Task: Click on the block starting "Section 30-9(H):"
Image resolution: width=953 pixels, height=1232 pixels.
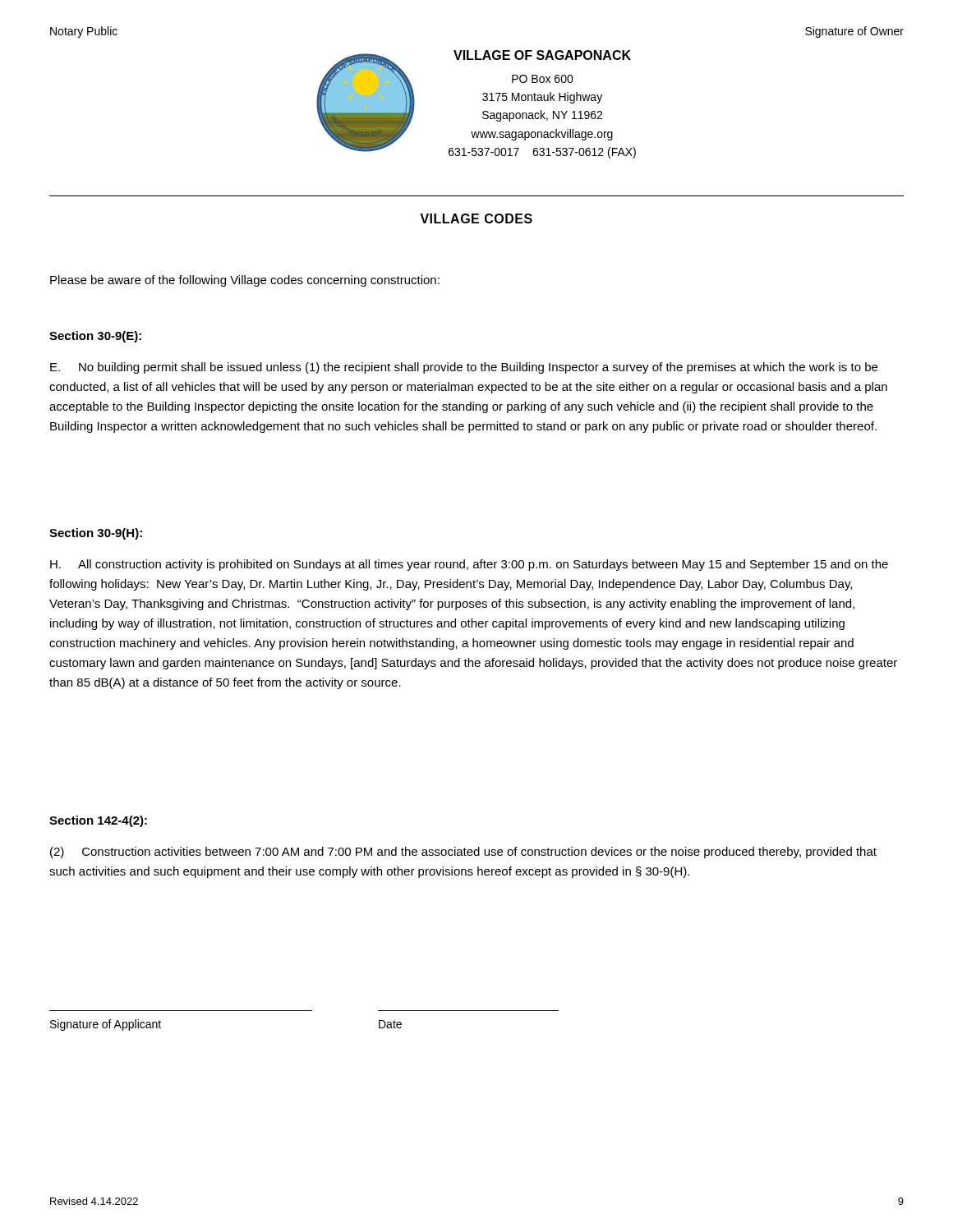Action: click(96, 533)
